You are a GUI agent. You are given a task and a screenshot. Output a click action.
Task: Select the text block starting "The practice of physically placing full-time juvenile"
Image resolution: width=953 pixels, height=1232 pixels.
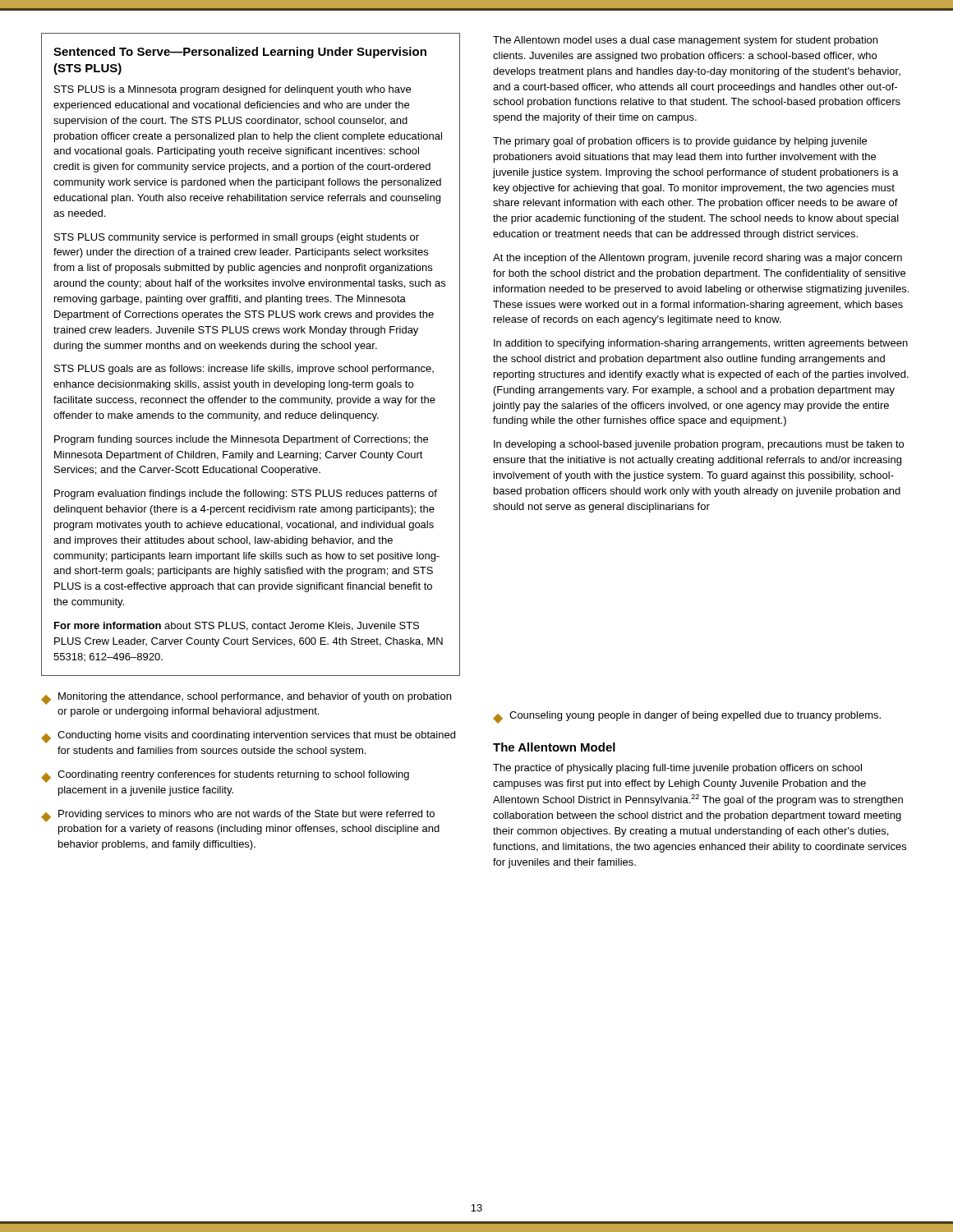click(700, 815)
